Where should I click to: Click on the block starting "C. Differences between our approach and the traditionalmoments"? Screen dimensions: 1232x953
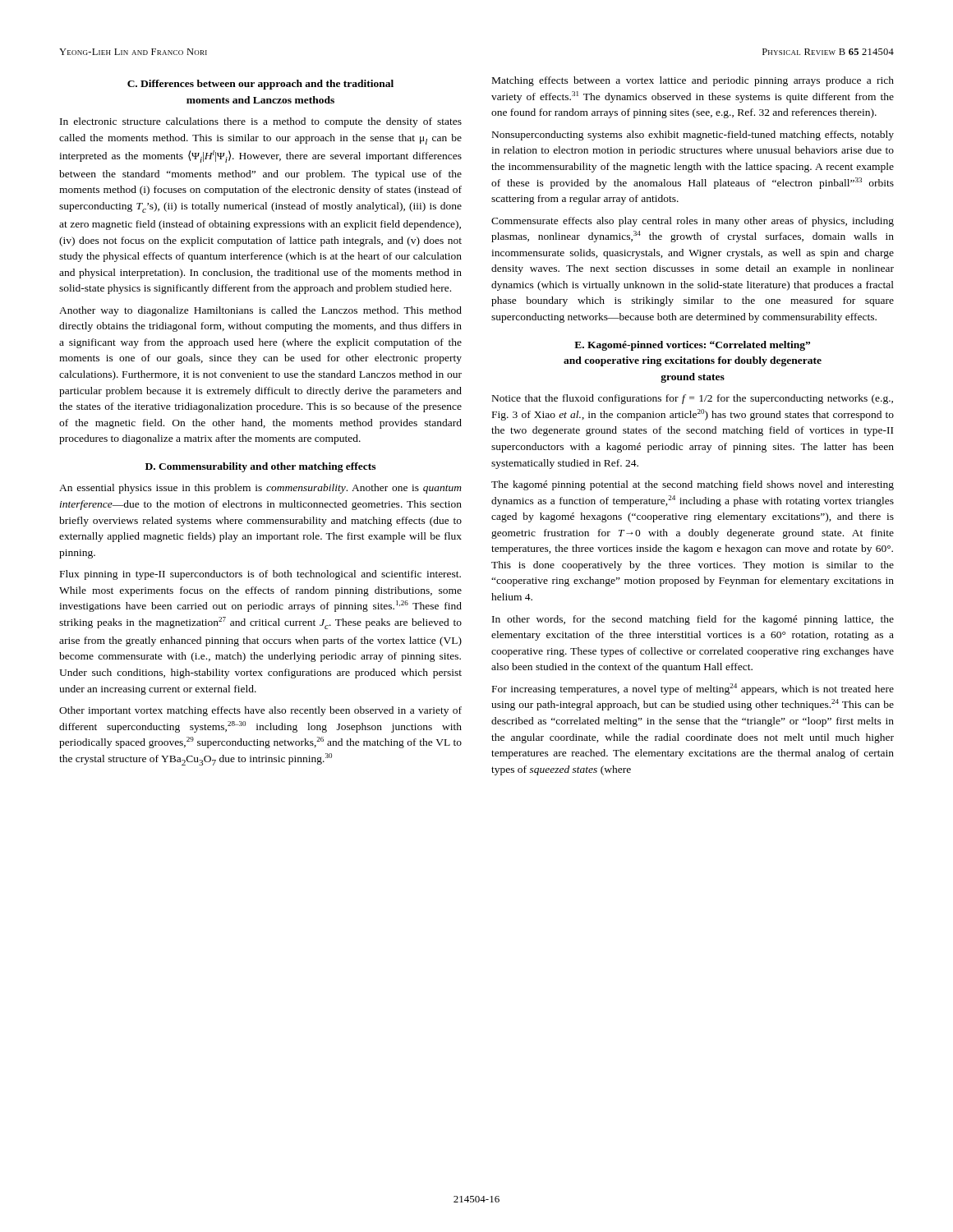(x=260, y=92)
